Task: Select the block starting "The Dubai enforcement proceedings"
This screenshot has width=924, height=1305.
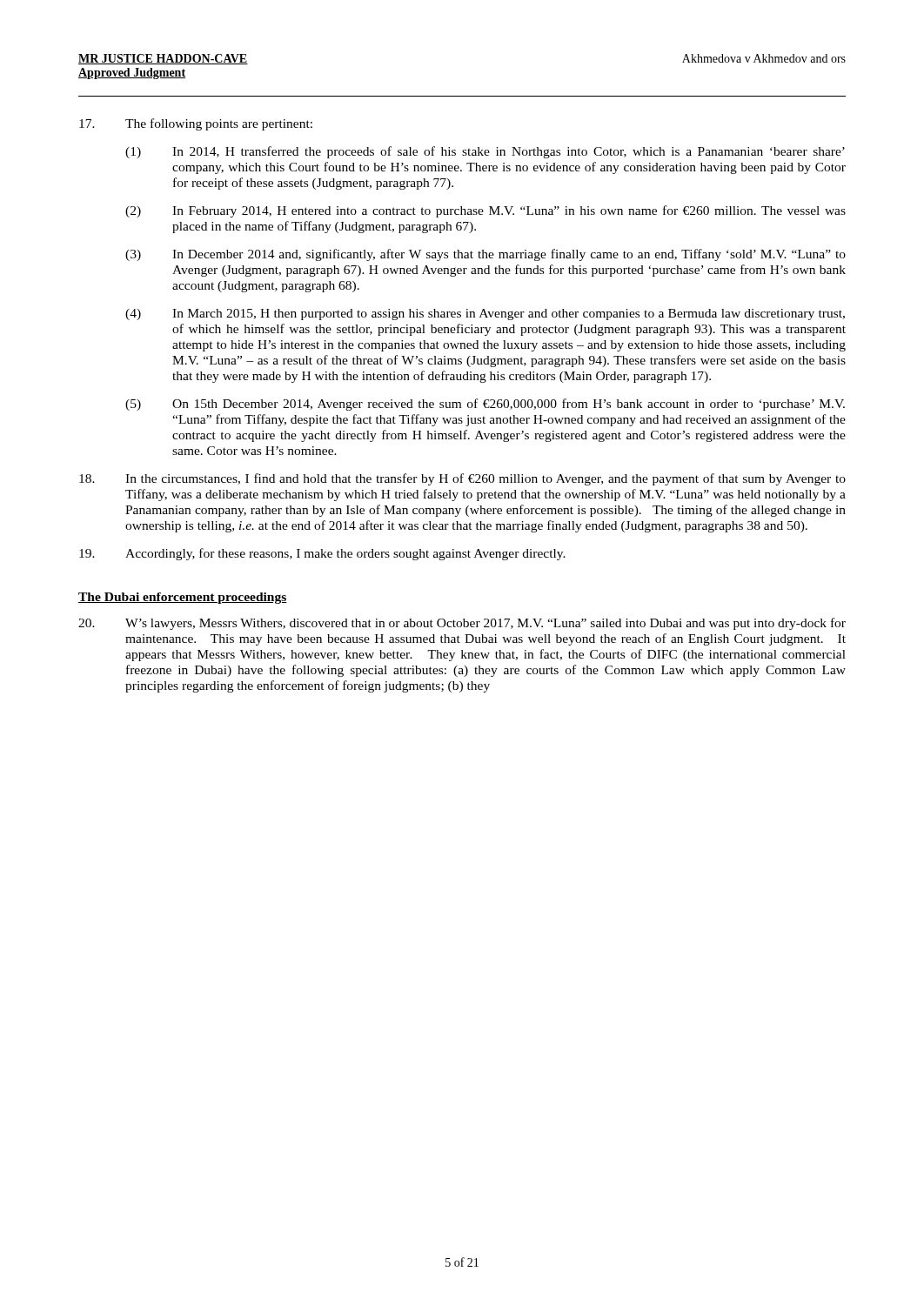Action: click(182, 597)
